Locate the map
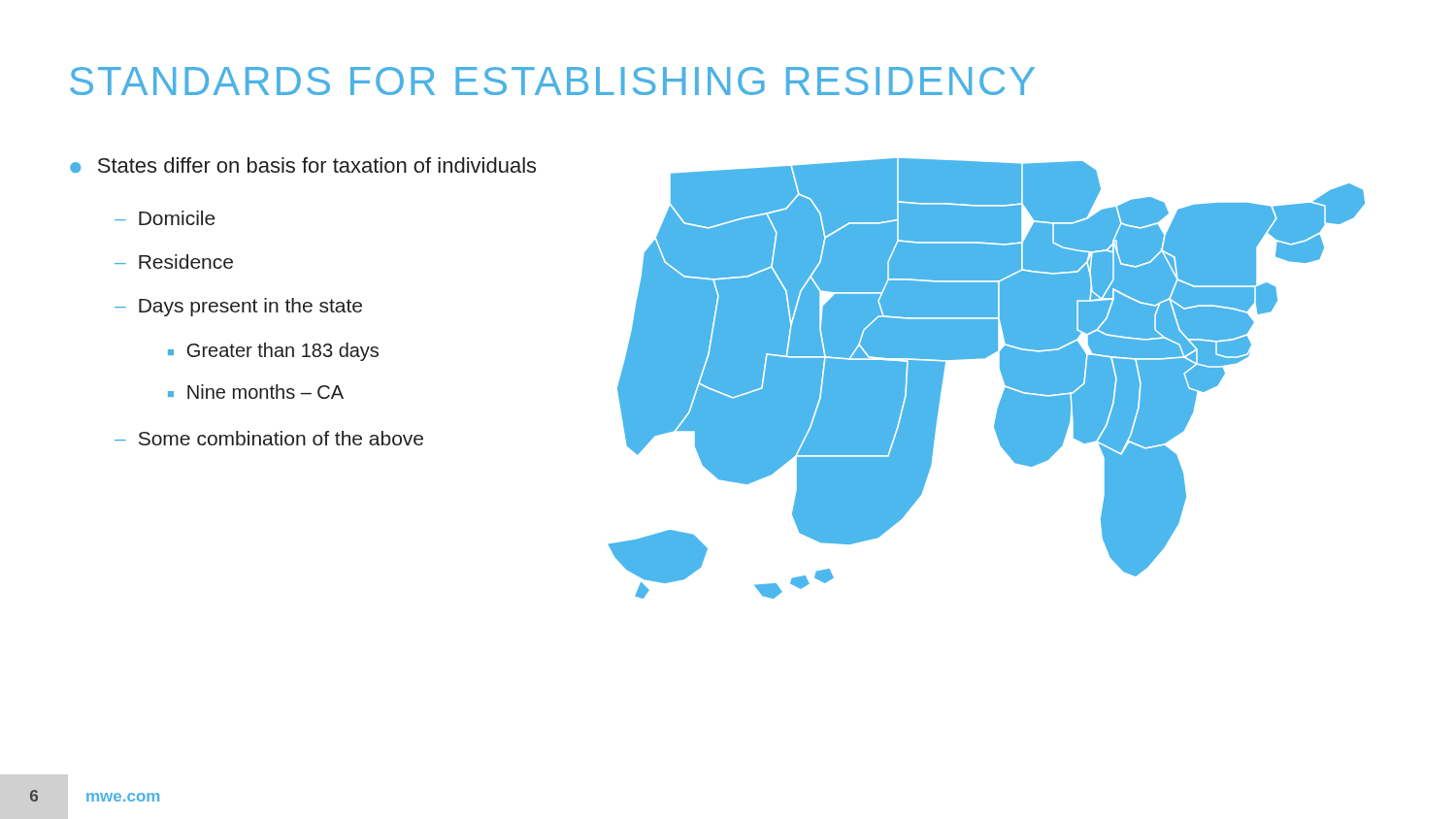Viewport: 1456px width, 819px height. pos(990,432)
